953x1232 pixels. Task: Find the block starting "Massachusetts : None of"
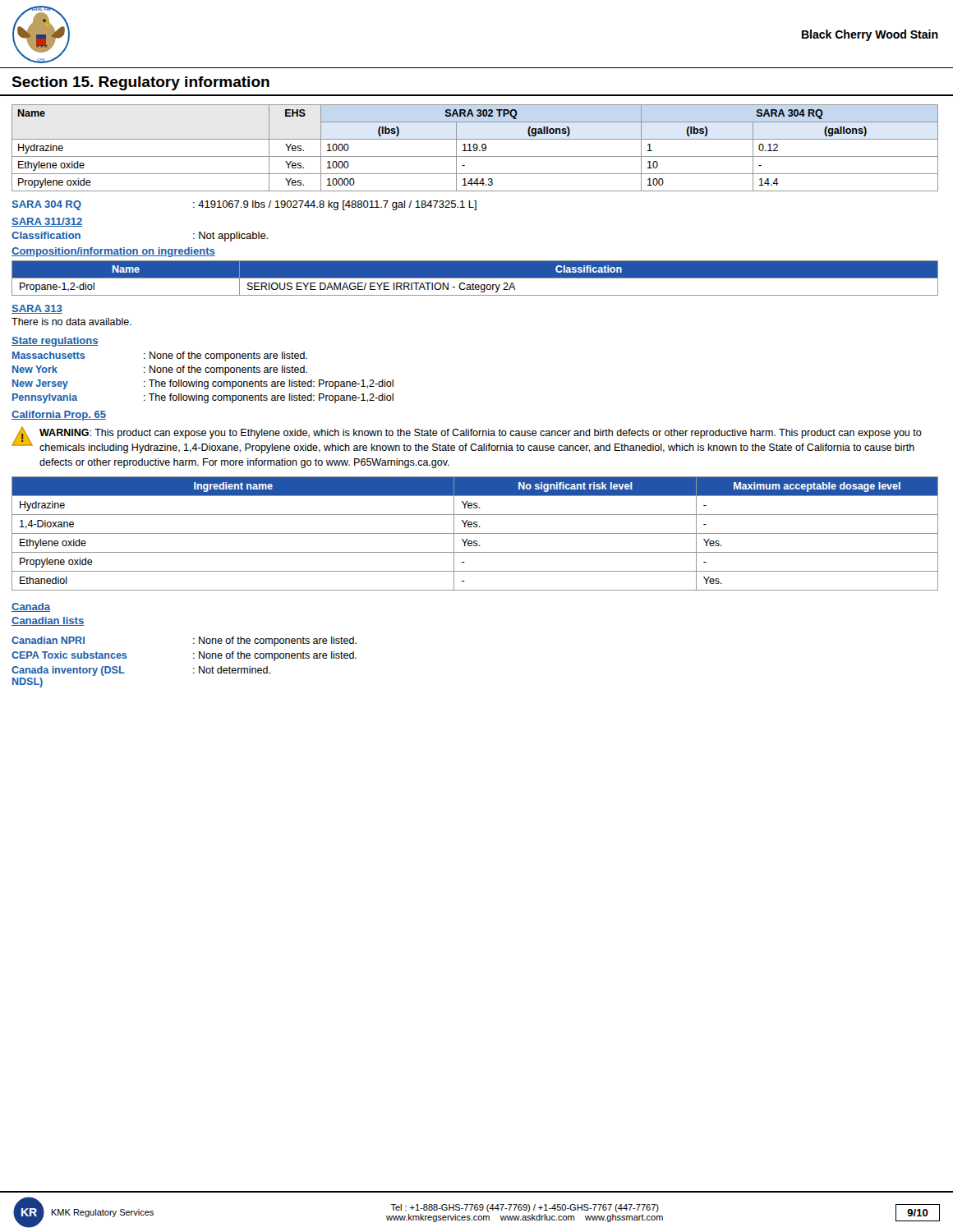pos(160,356)
